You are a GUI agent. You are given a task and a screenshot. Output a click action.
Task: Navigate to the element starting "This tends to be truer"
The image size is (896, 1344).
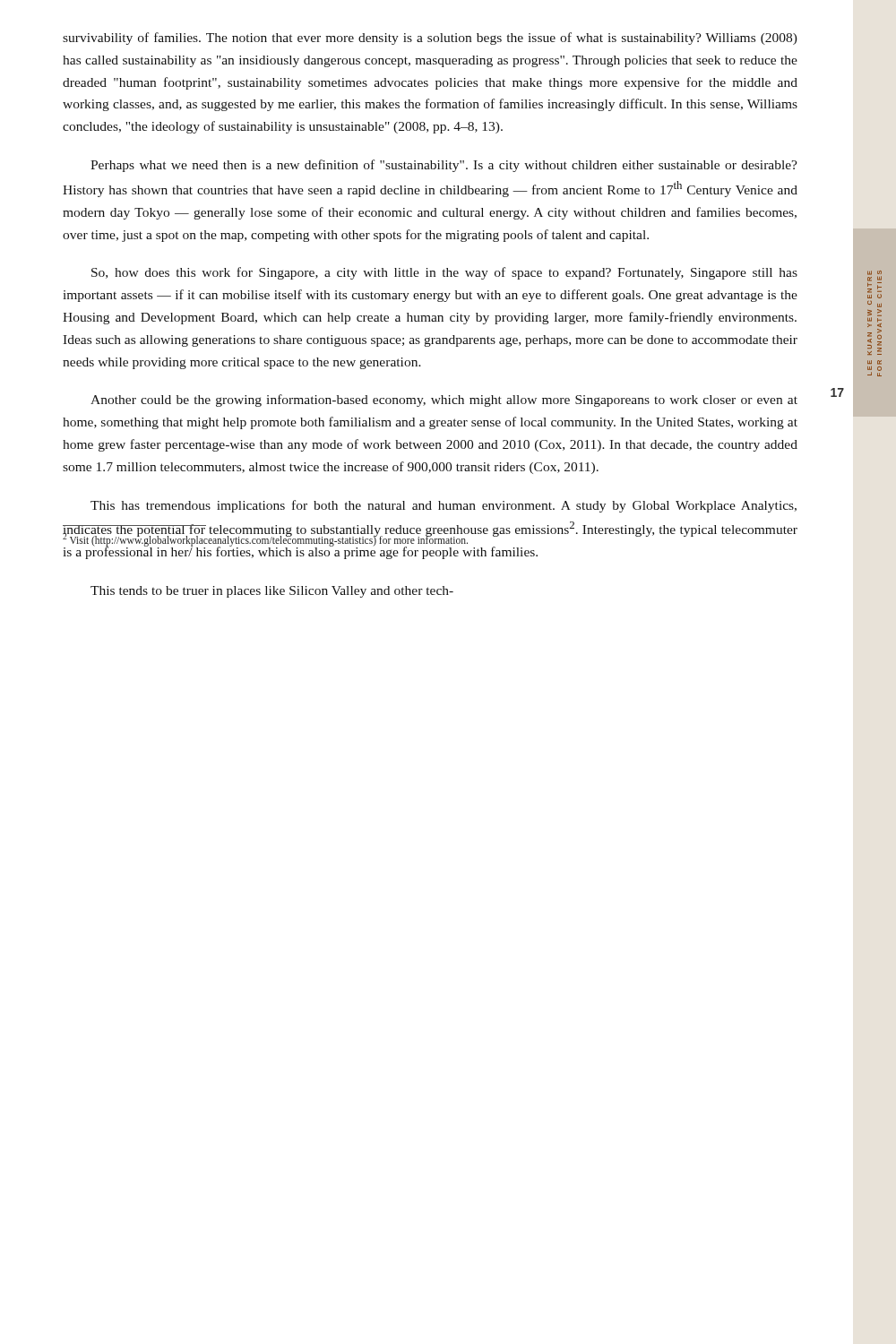[430, 591]
